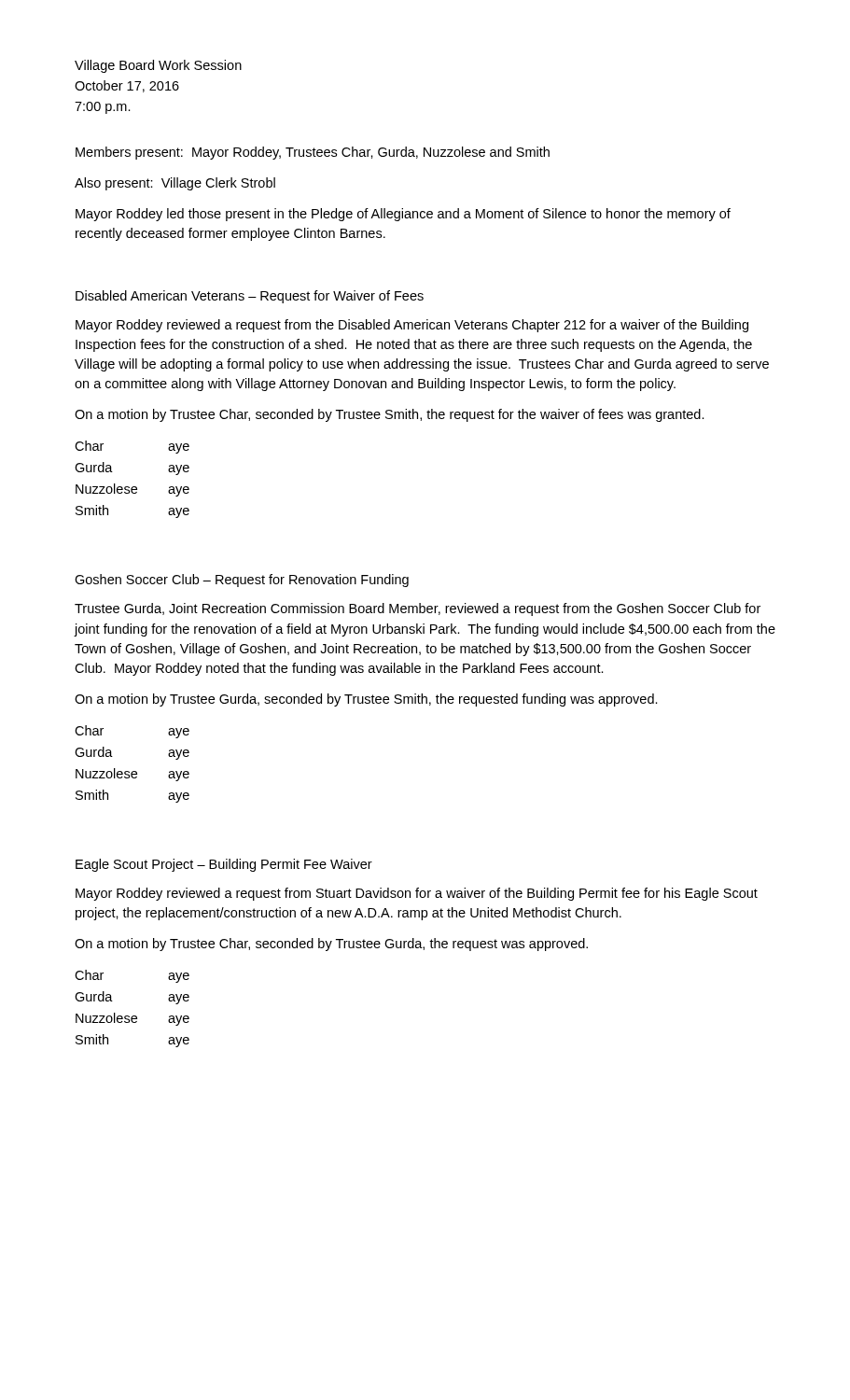Find the block on this page that starts "Mayor Roddey reviewed a request from Stuart"
The image size is (850, 1400).
[x=425, y=903]
